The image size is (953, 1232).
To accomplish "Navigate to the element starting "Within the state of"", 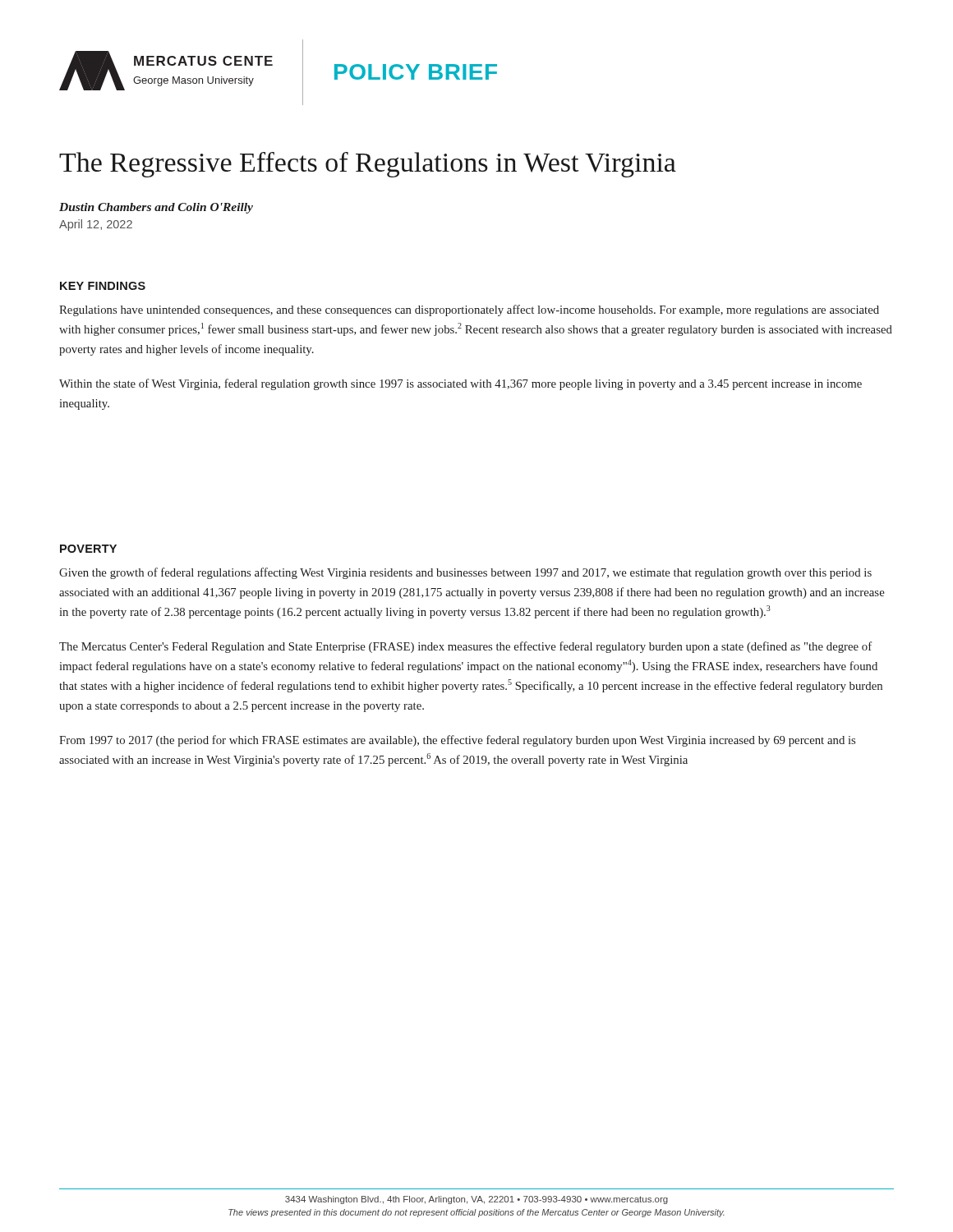I will tap(476, 394).
